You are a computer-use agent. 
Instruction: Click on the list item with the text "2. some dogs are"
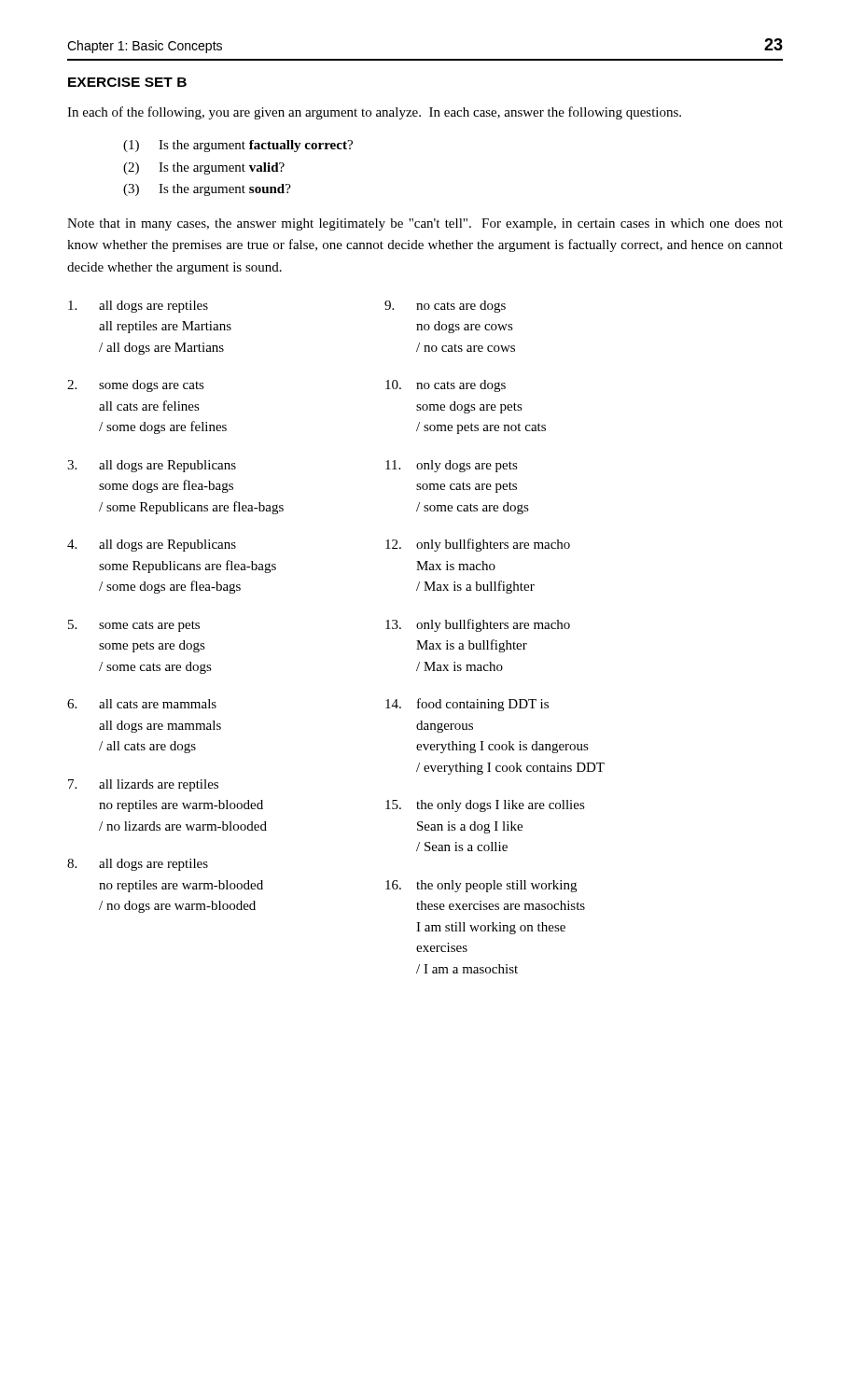point(136,386)
